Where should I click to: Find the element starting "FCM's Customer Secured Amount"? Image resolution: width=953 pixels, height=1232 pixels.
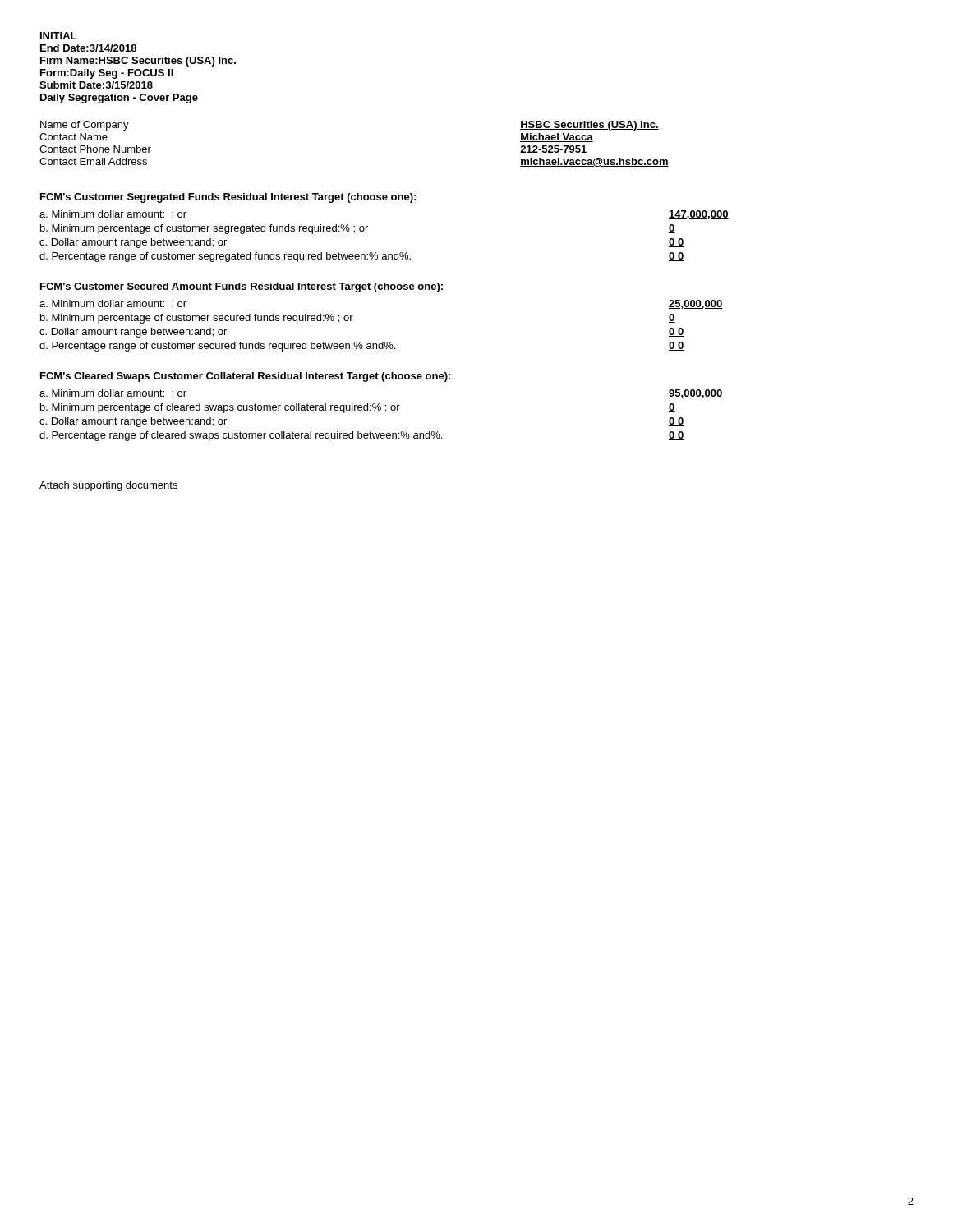coord(242,286)
